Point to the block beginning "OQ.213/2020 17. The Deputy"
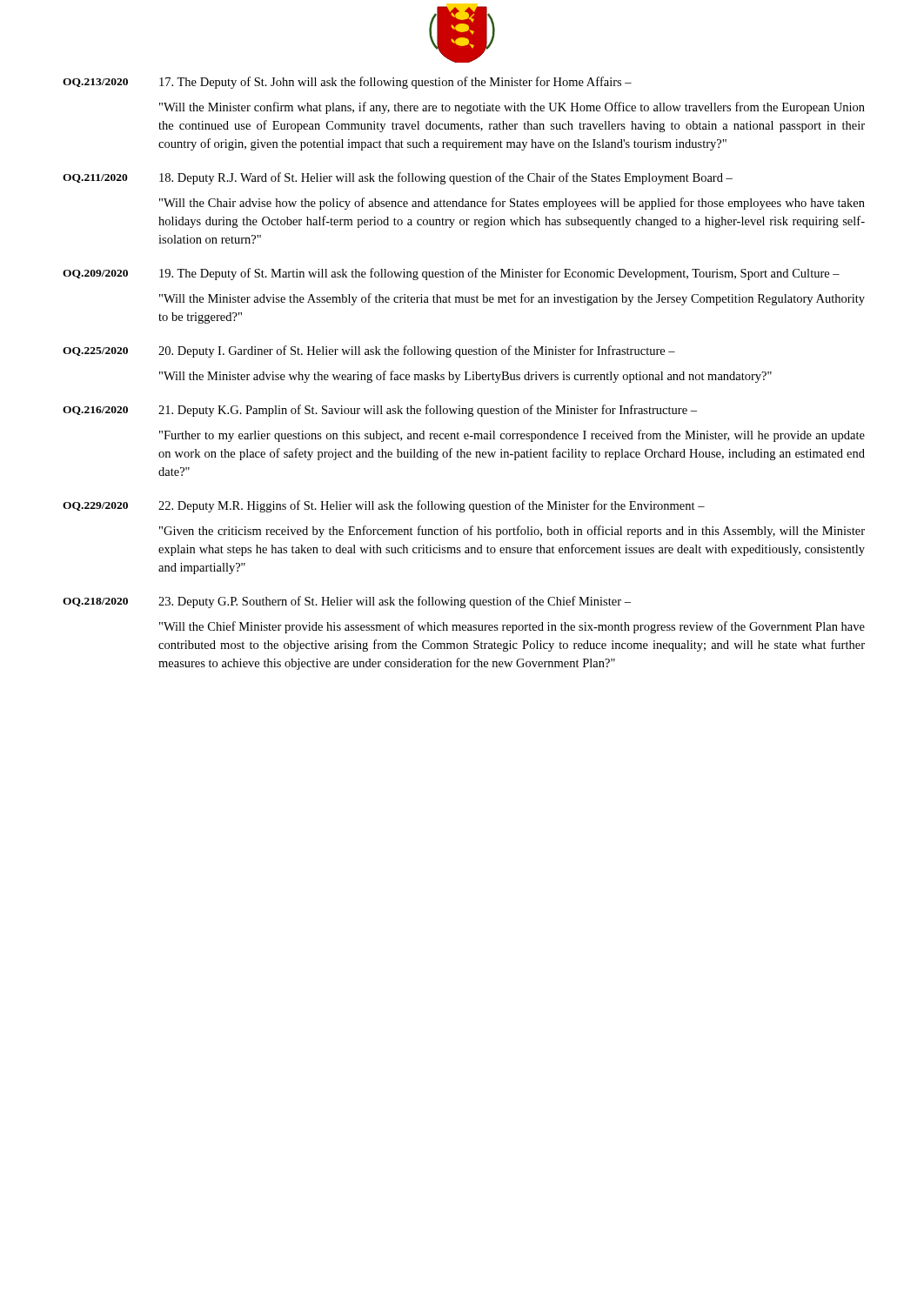924x1305 pixels. point(464,121)
